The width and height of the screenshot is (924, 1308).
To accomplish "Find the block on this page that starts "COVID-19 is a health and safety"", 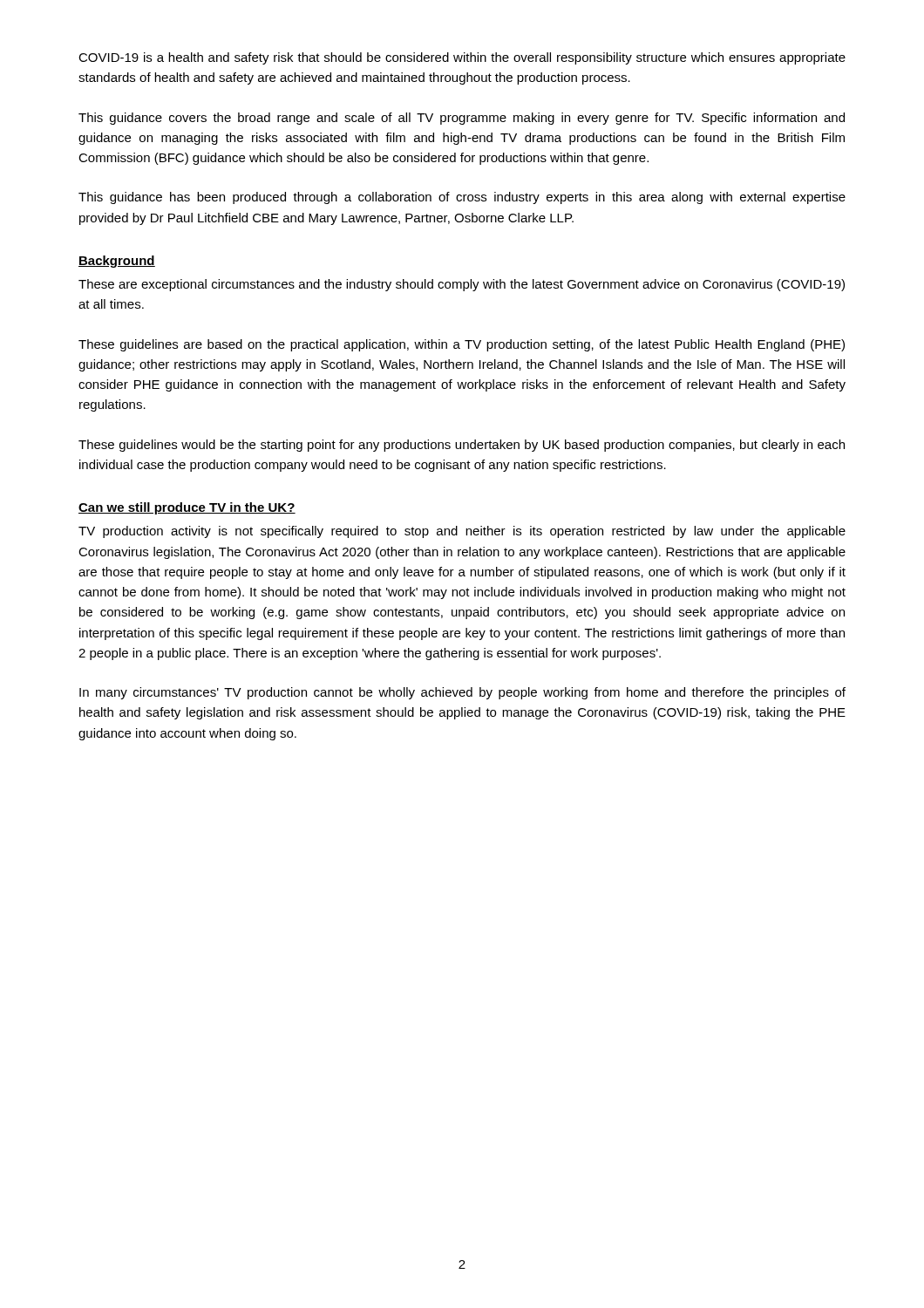I will point(462,67).
